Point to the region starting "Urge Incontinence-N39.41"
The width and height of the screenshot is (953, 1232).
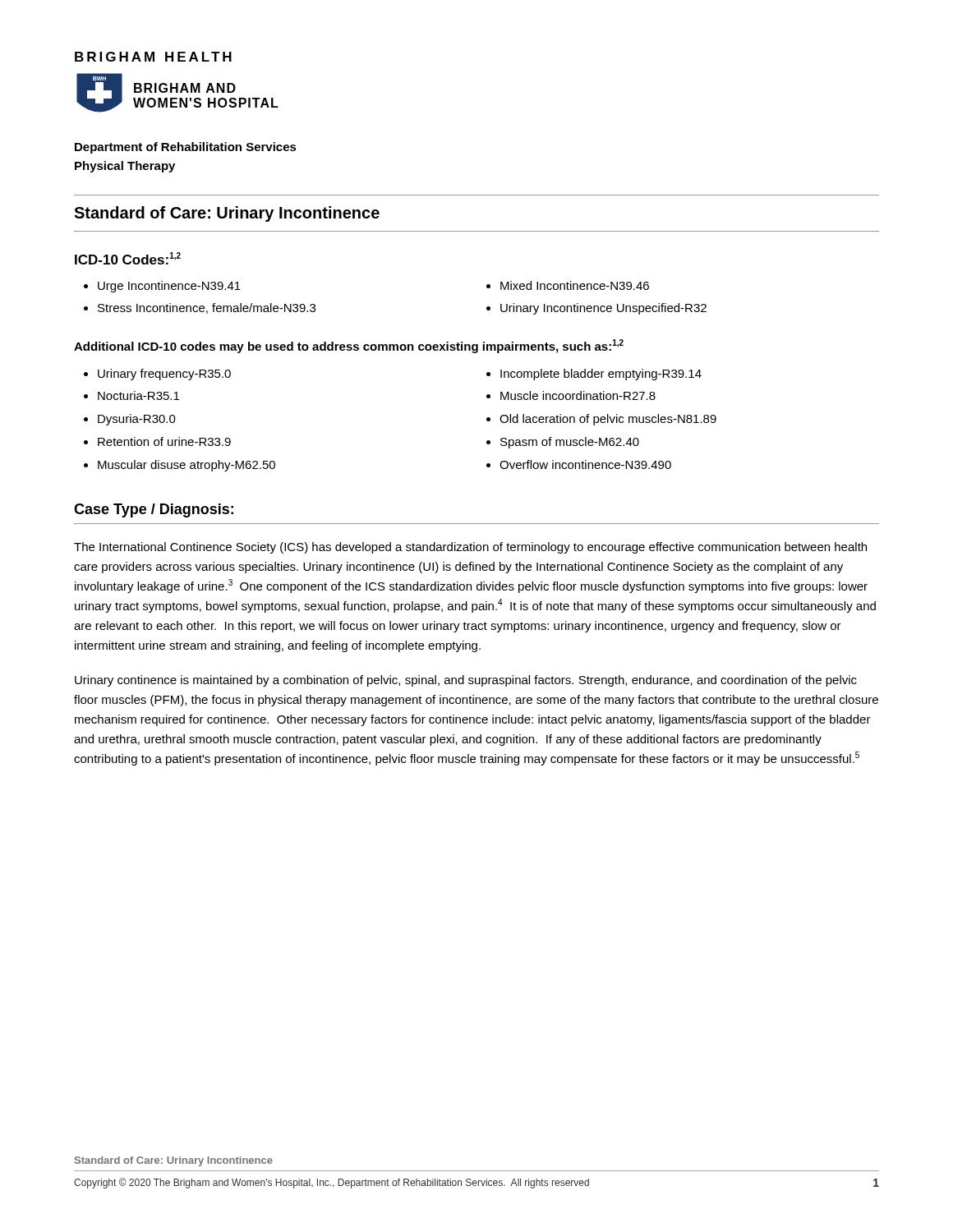coord(169,287)
